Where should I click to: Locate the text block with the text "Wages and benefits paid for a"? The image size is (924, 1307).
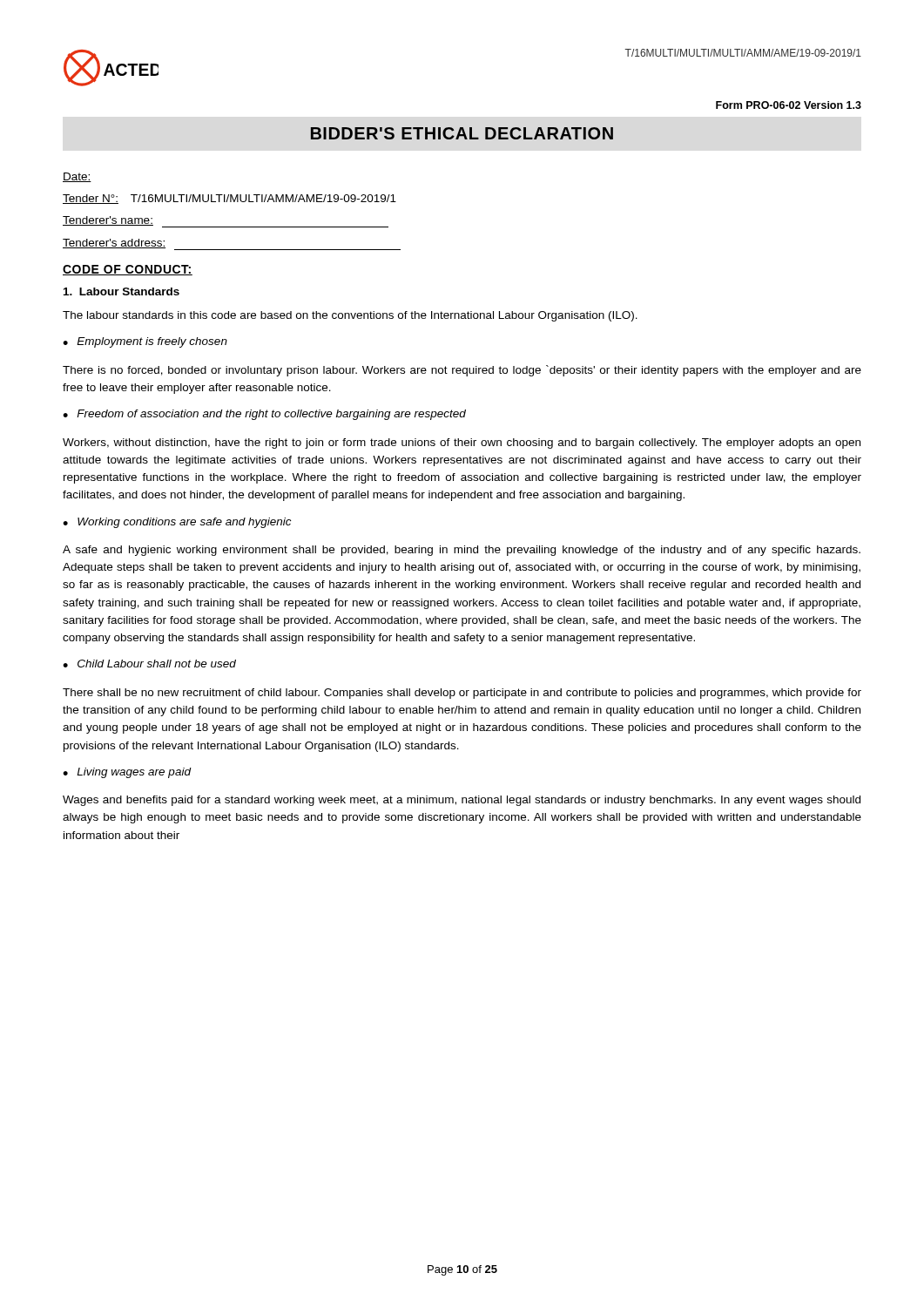click(x=462, y=817)
